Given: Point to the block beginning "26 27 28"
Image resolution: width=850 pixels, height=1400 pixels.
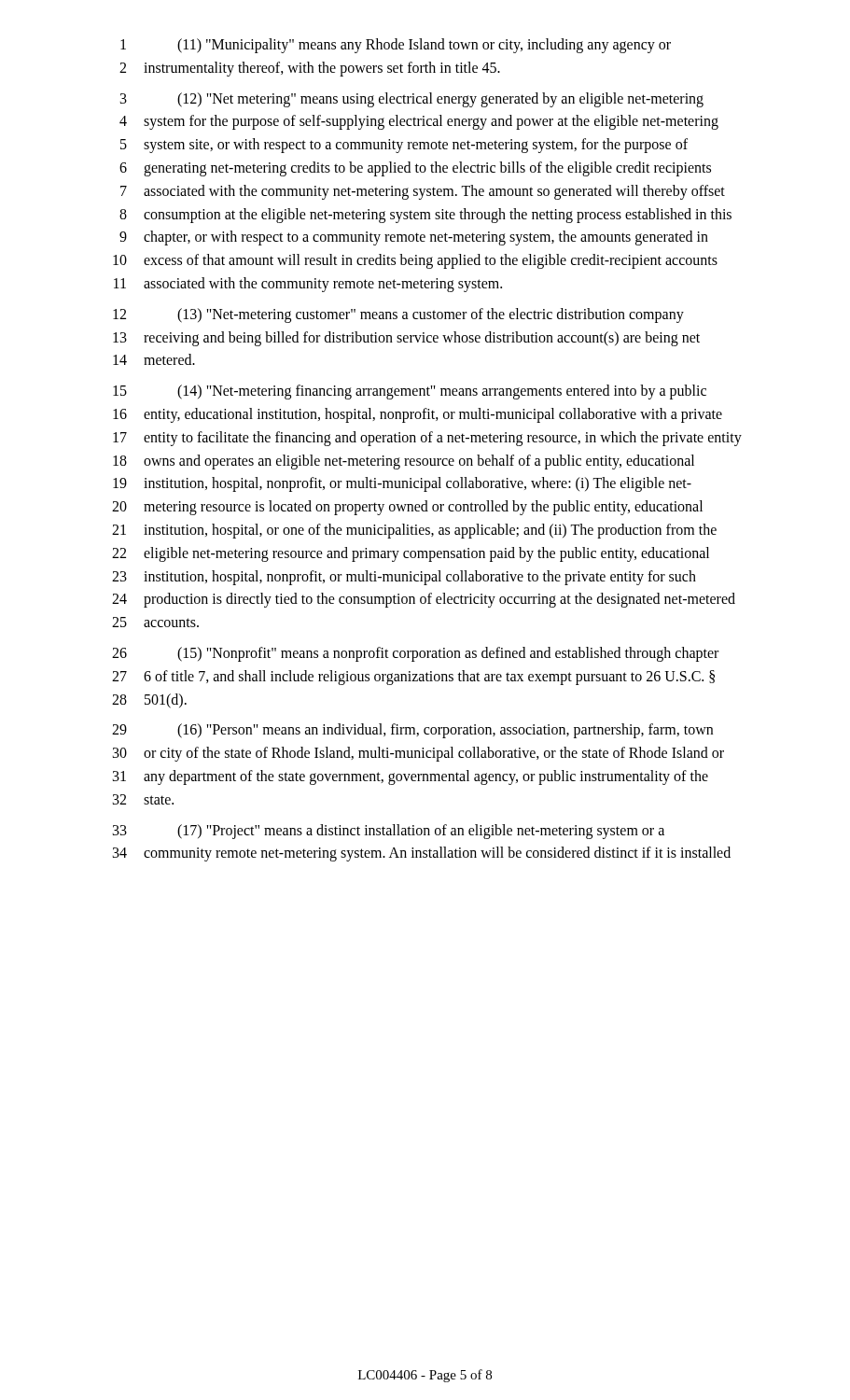Looking at the screenshot, I should pos(438,677).
